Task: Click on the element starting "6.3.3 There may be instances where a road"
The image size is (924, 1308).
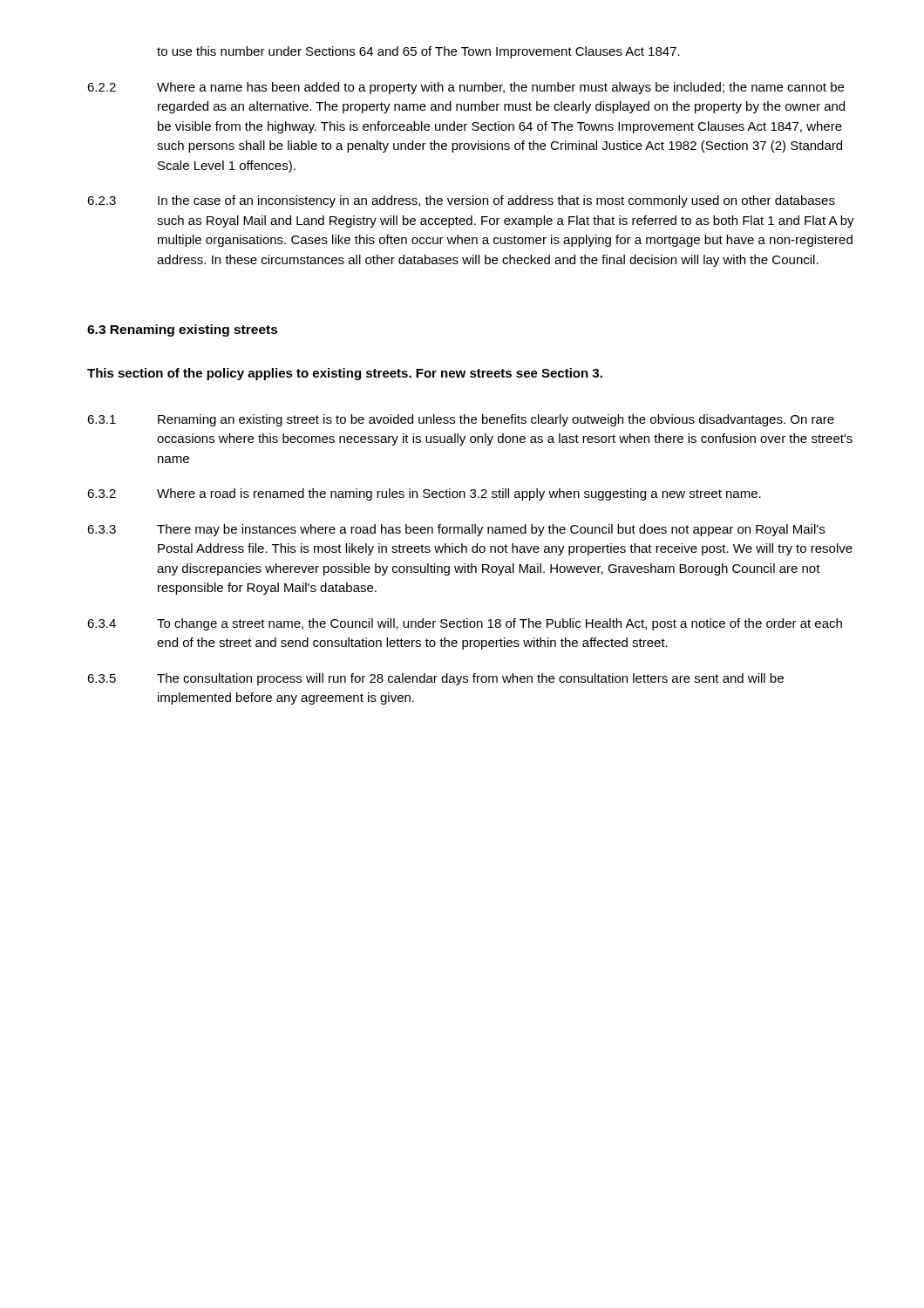Action: 471,559
